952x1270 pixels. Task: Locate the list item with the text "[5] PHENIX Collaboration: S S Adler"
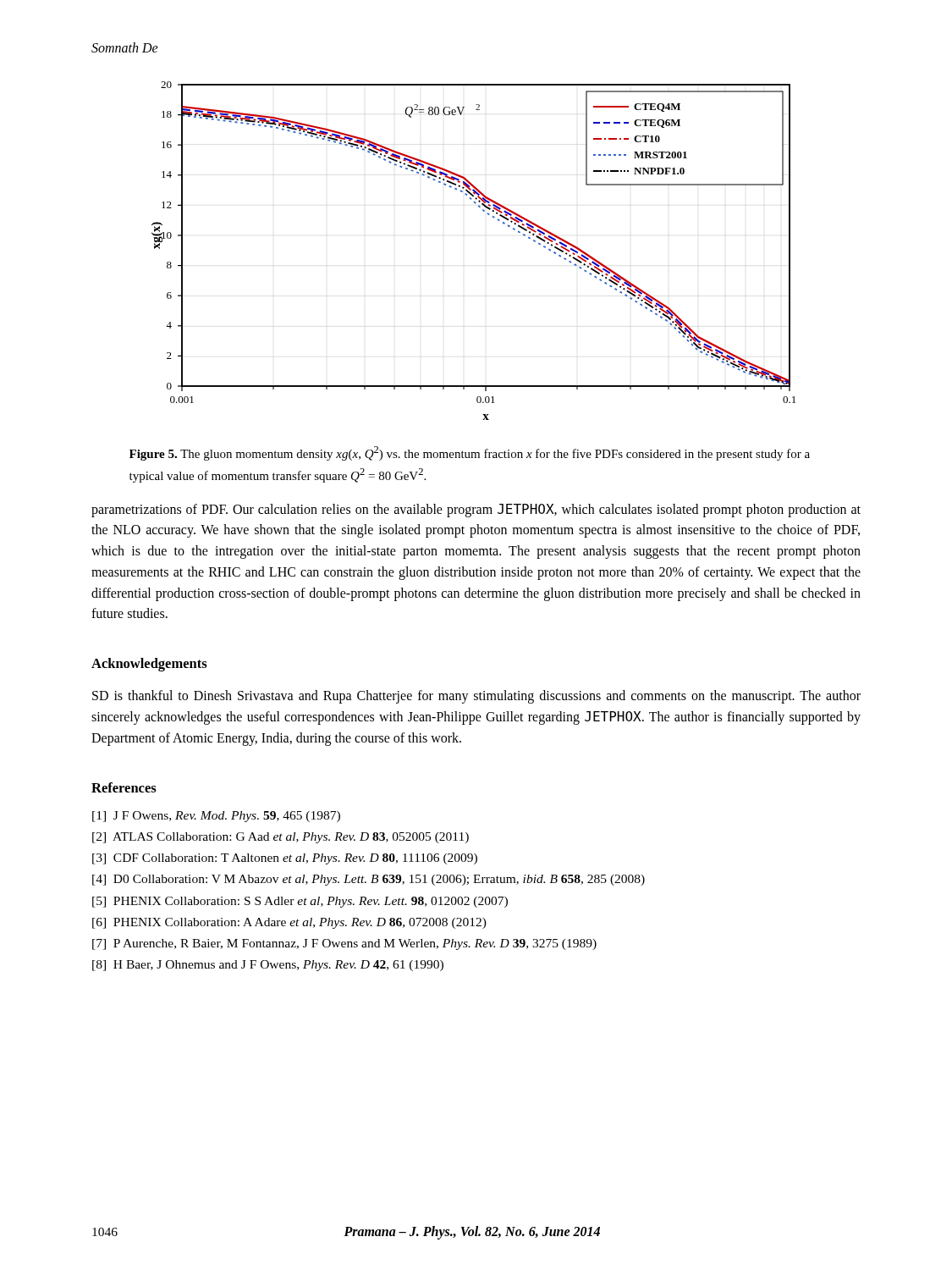pyautogui.click(x=300, y=900)
